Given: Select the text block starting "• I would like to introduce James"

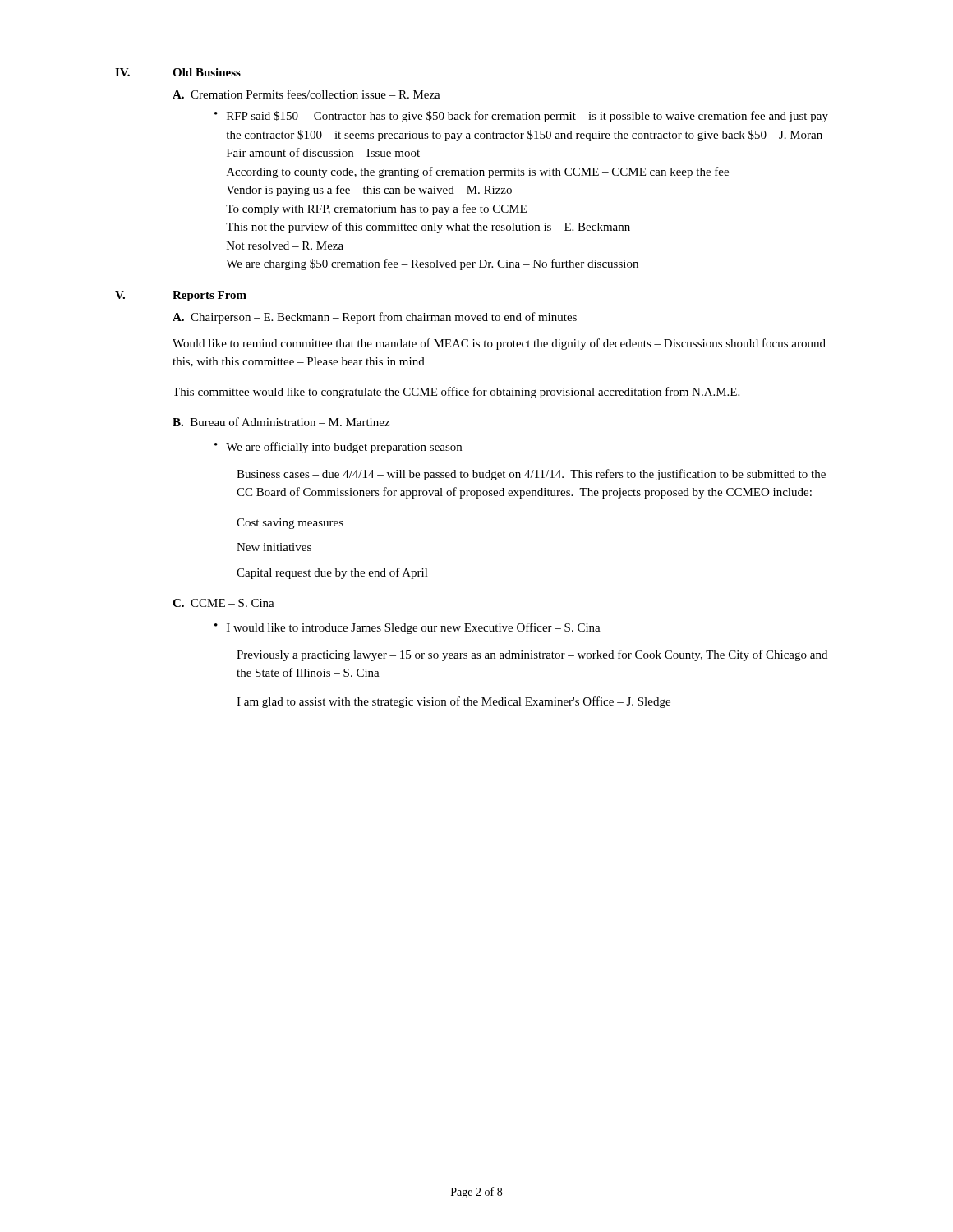Looking at the screenshot, I should click(x=526, y=628).
